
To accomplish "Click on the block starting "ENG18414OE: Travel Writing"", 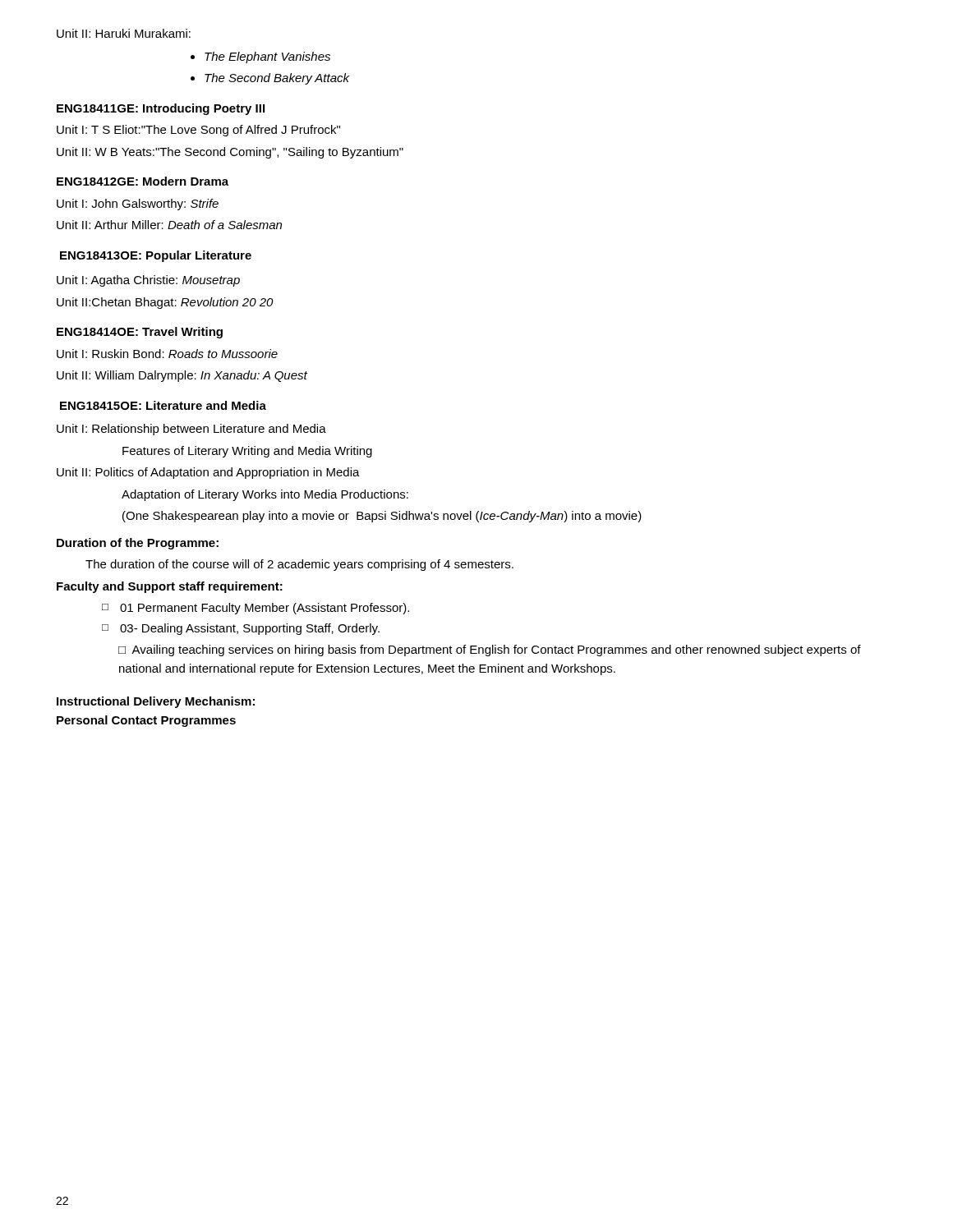I will point(140,331).
